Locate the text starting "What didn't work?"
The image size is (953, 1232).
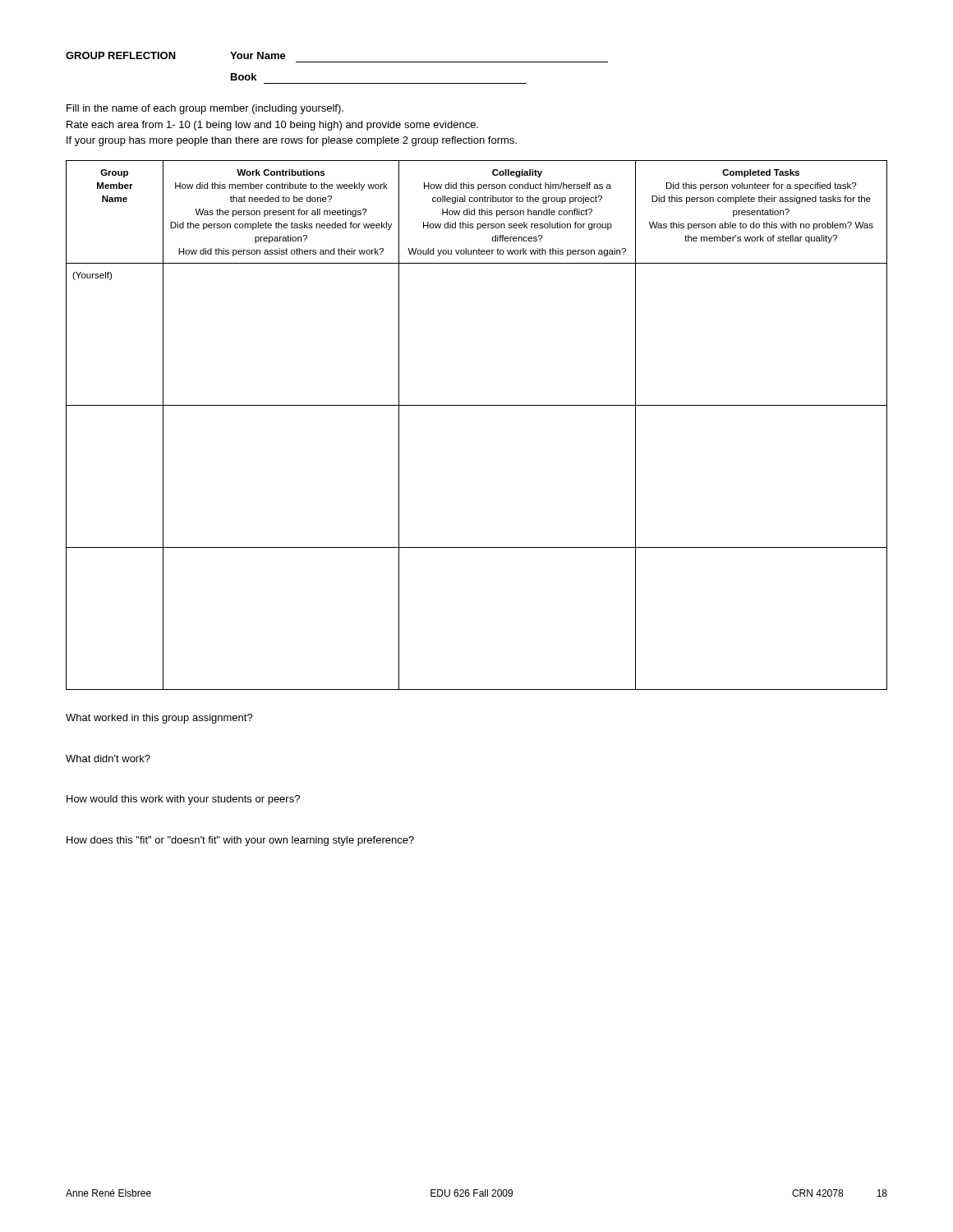point(108,758)
